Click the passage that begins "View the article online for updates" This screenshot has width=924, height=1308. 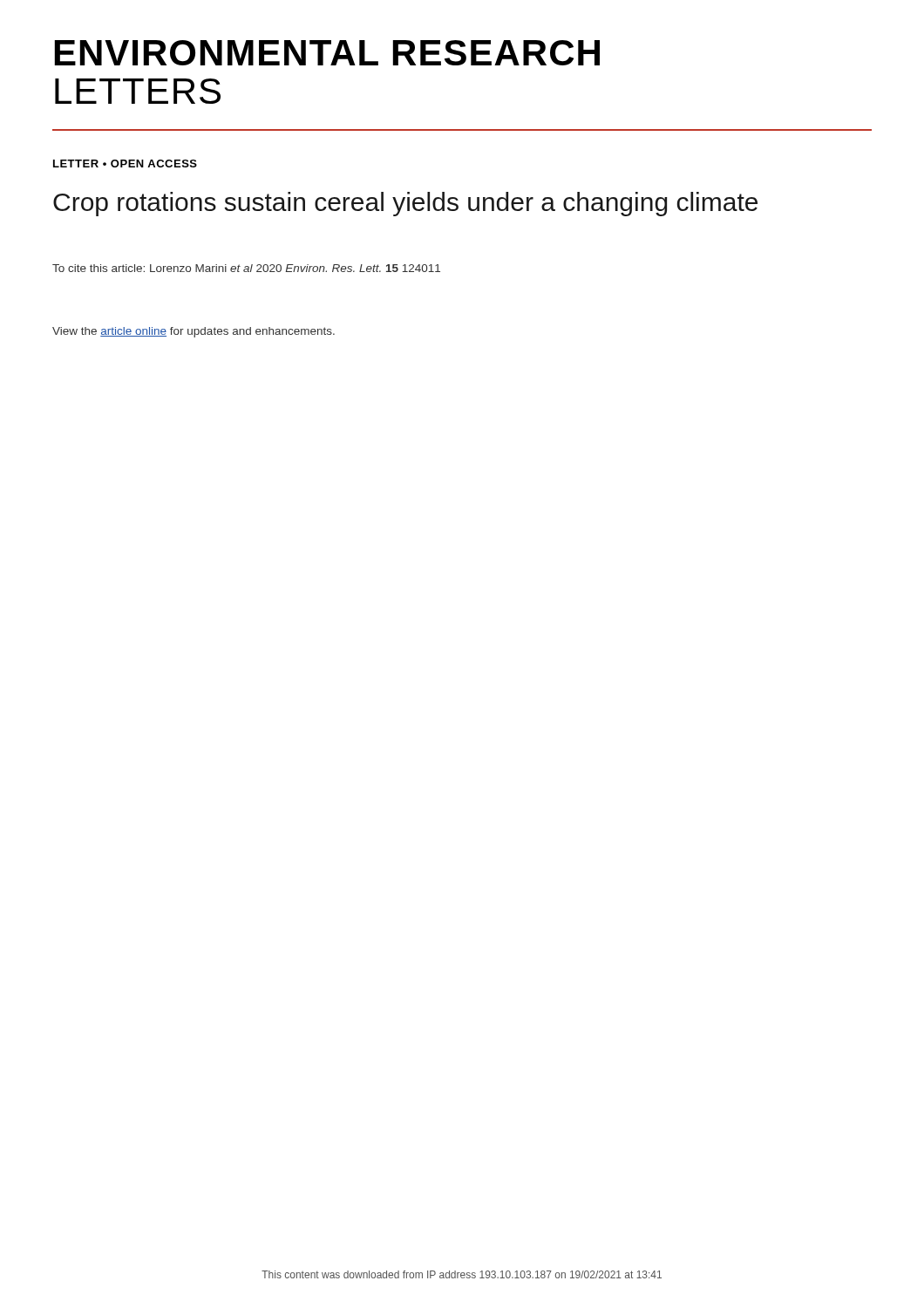click(194, 331)
